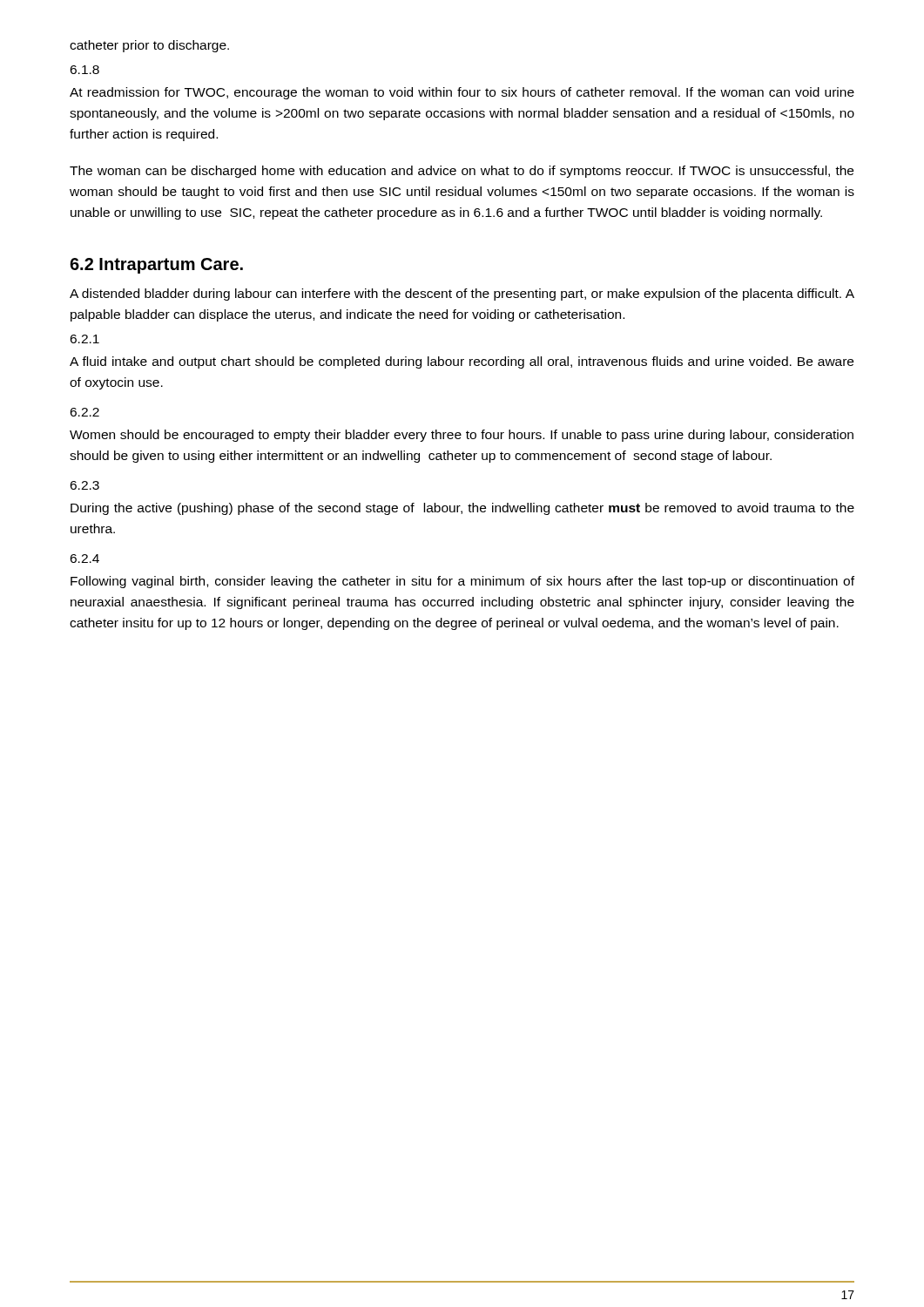Locate the block starting "Following vaginal birth, consider leaving the catheter in"
This screenshot has width=924, height=1307.
pos(462,602)
